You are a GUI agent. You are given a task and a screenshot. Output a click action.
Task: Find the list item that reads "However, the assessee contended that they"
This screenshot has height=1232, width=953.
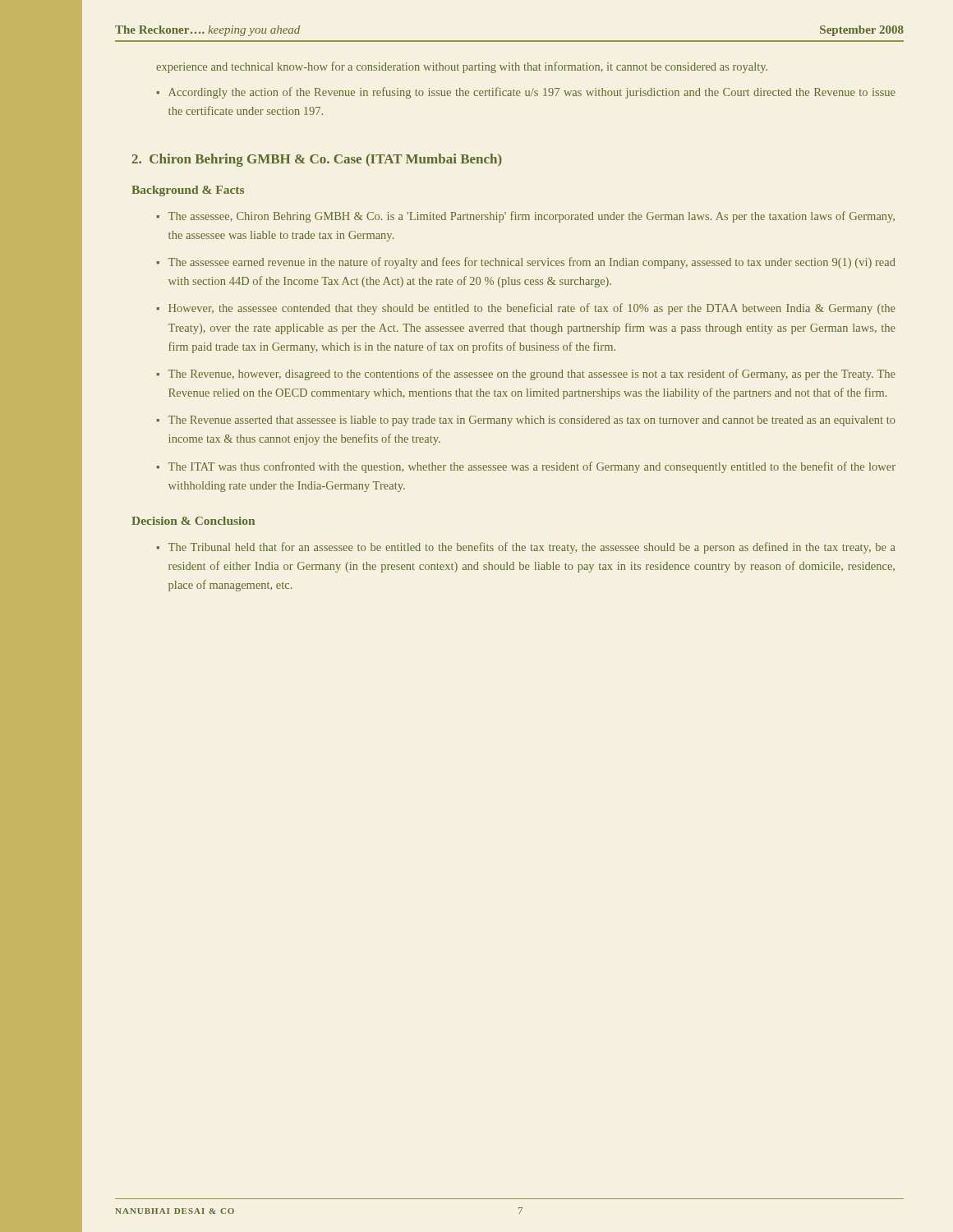532,328
